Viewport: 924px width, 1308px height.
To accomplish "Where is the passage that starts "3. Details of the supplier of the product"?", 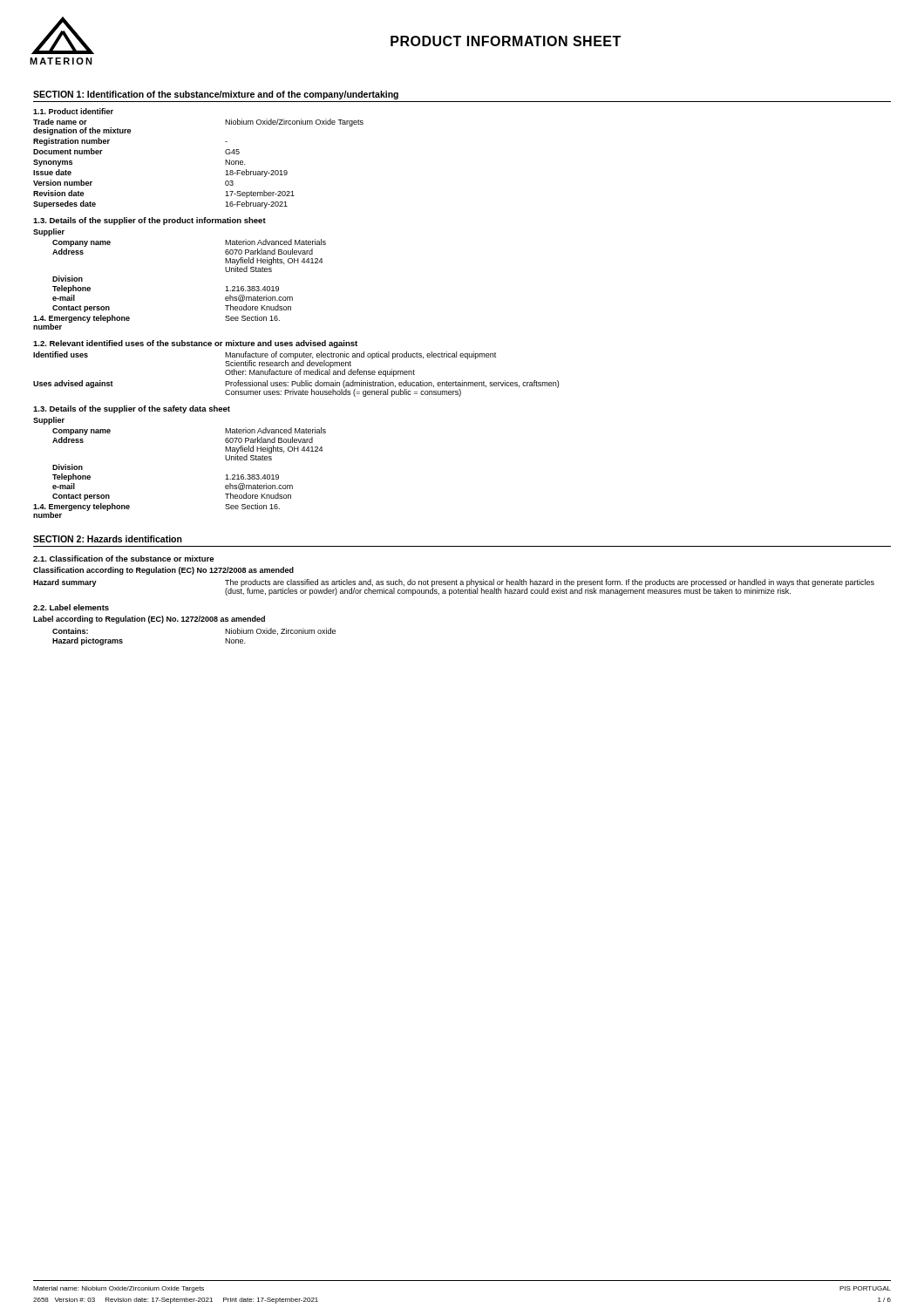I will click(149, 220).
